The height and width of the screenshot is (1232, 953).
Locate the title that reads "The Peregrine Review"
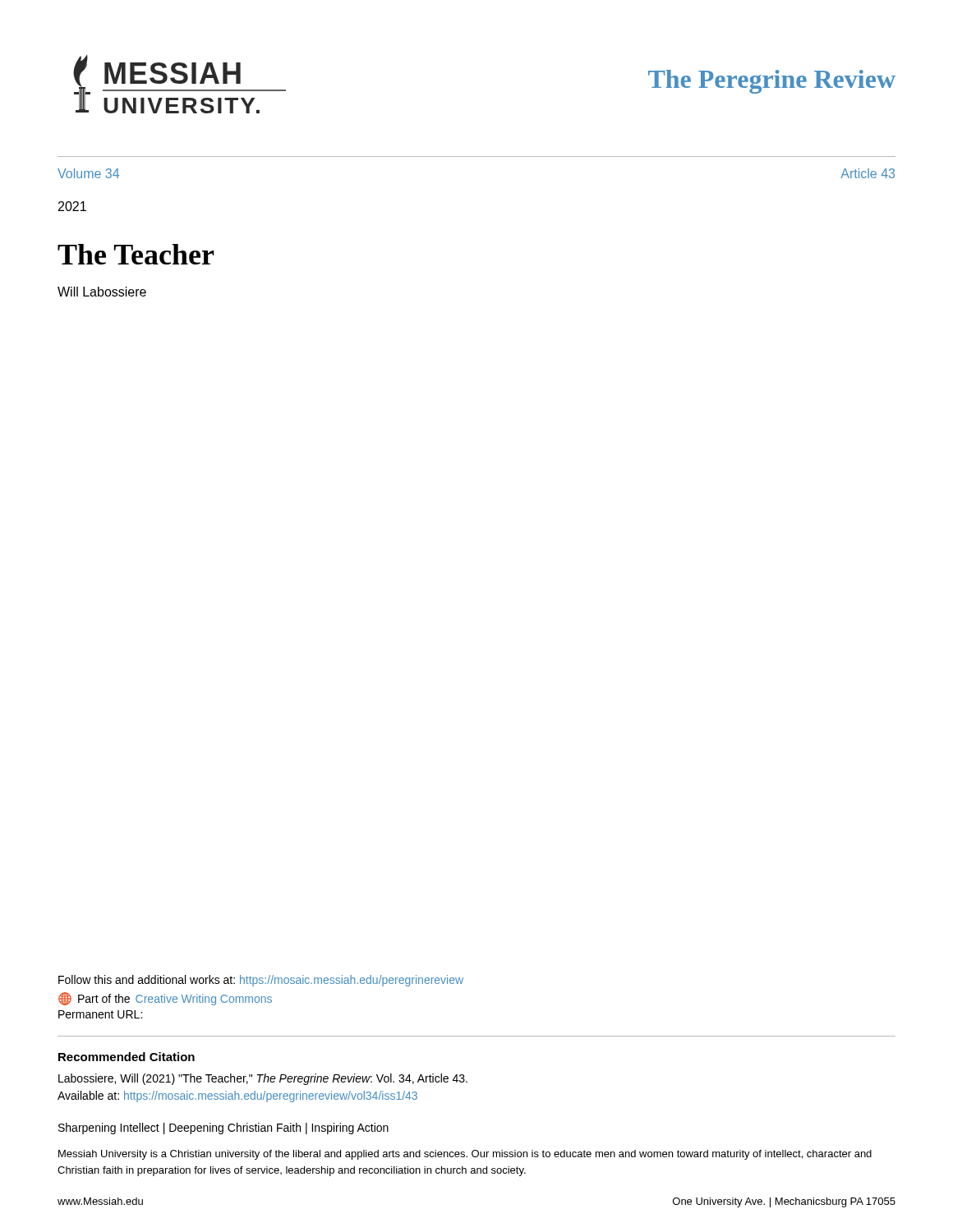point(772,79)
